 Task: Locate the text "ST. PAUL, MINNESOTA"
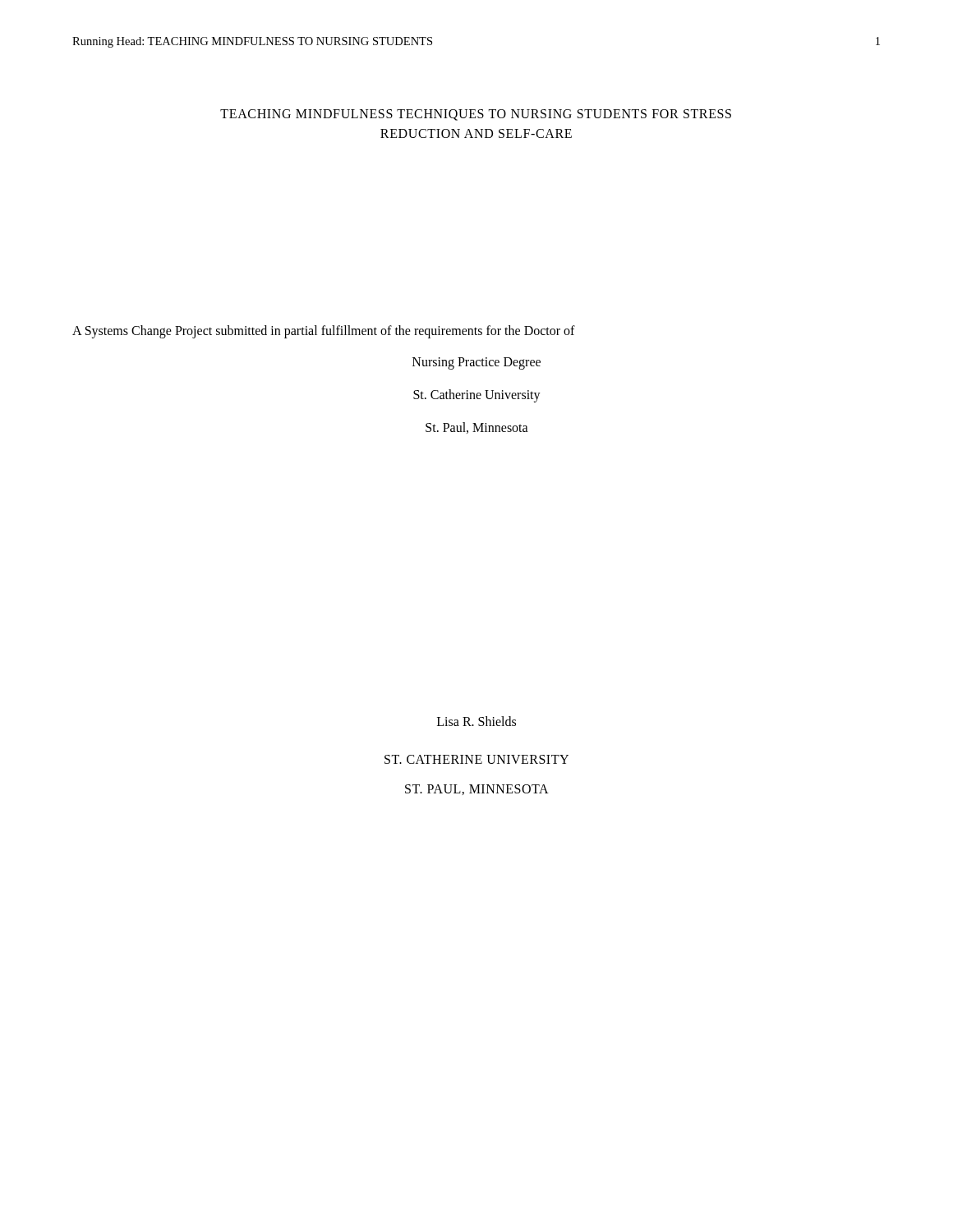pos(476,789)
